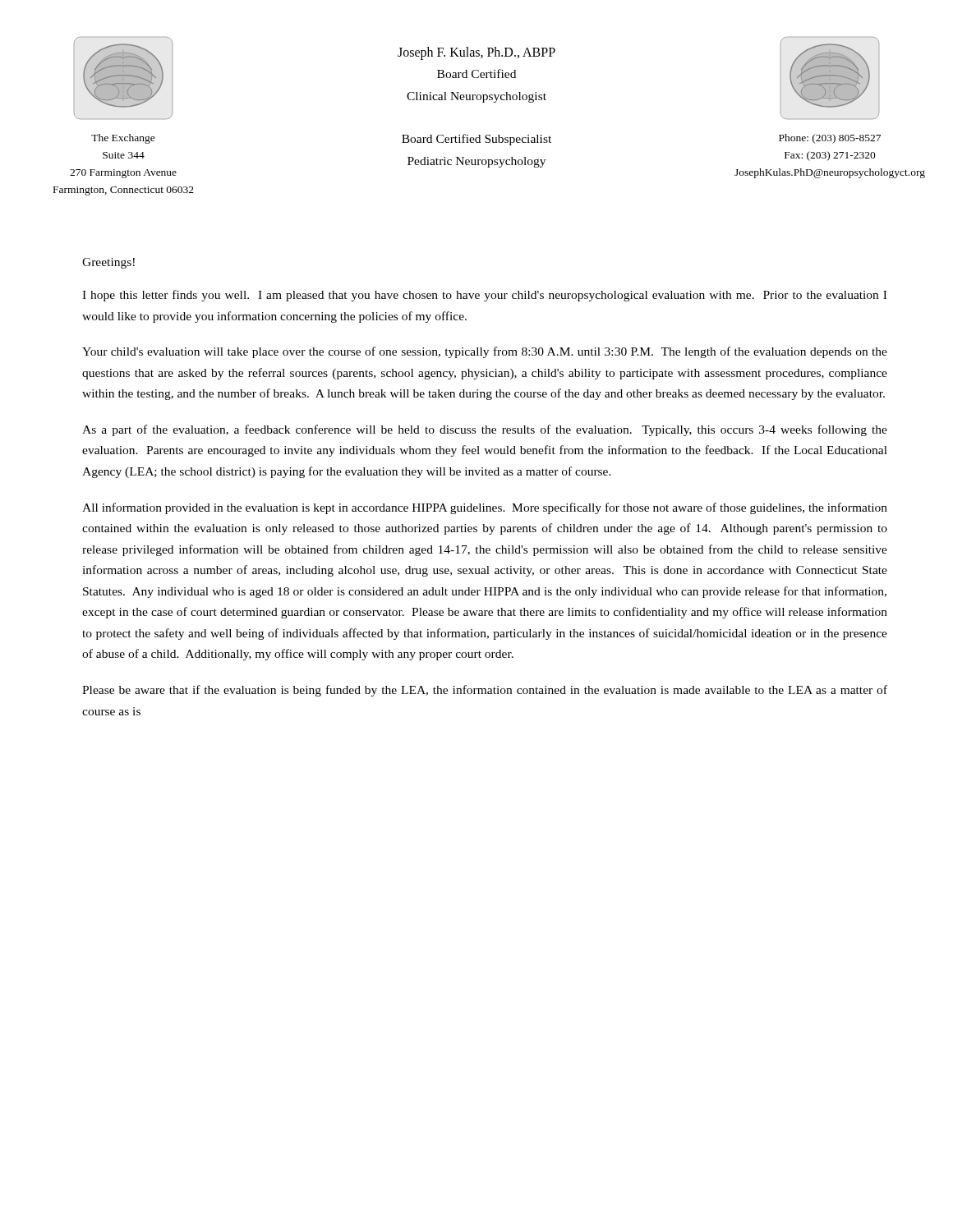Find "Phone: (203) 805-8527 Fax: (203) 271-2320 JosephKulas.PhD@neuropsychologyct.org" on this page
This screenshot has width=953, height=1232.
pos(830,155)
